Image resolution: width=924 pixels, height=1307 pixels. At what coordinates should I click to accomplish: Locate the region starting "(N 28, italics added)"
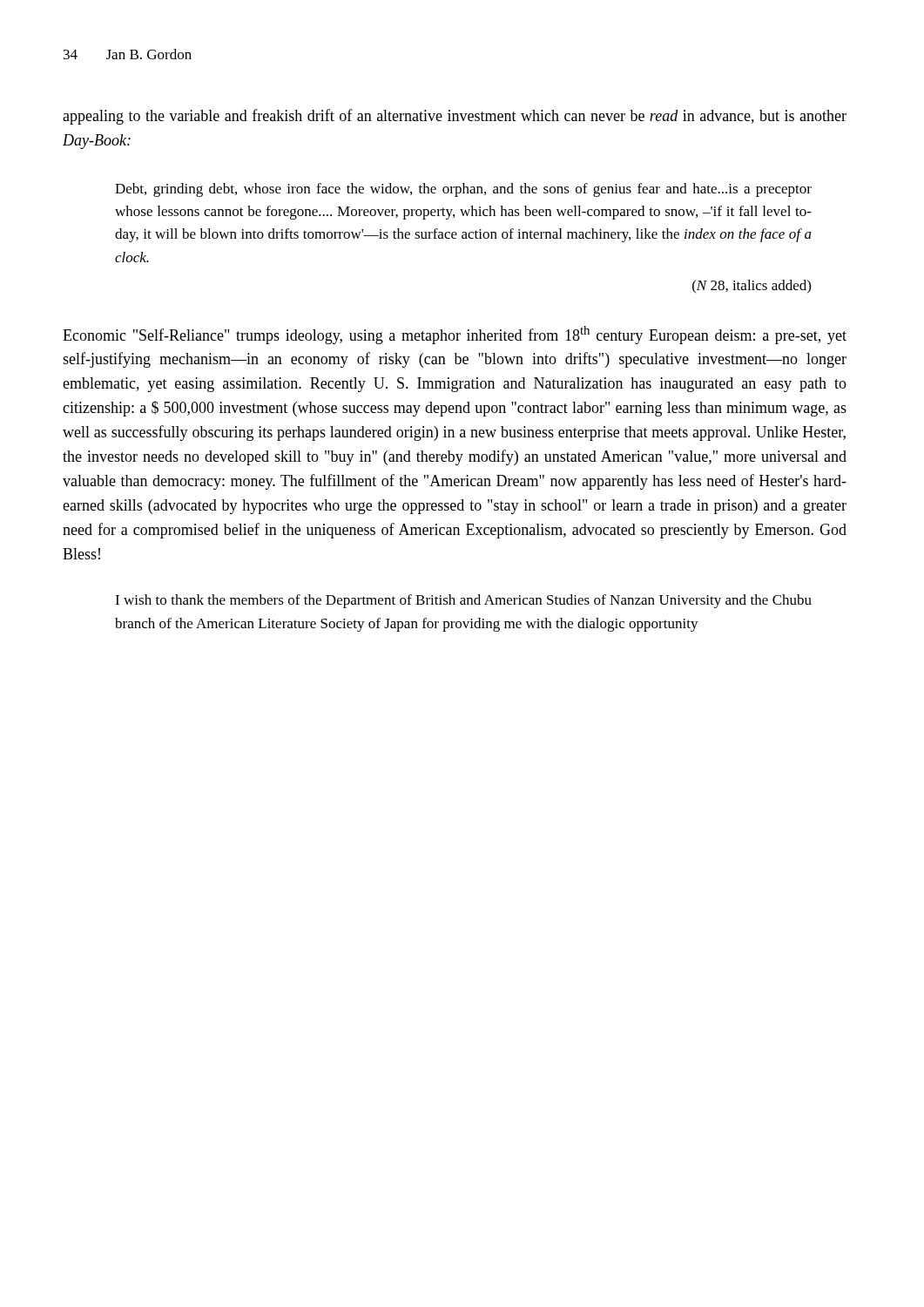pos(752,286)
